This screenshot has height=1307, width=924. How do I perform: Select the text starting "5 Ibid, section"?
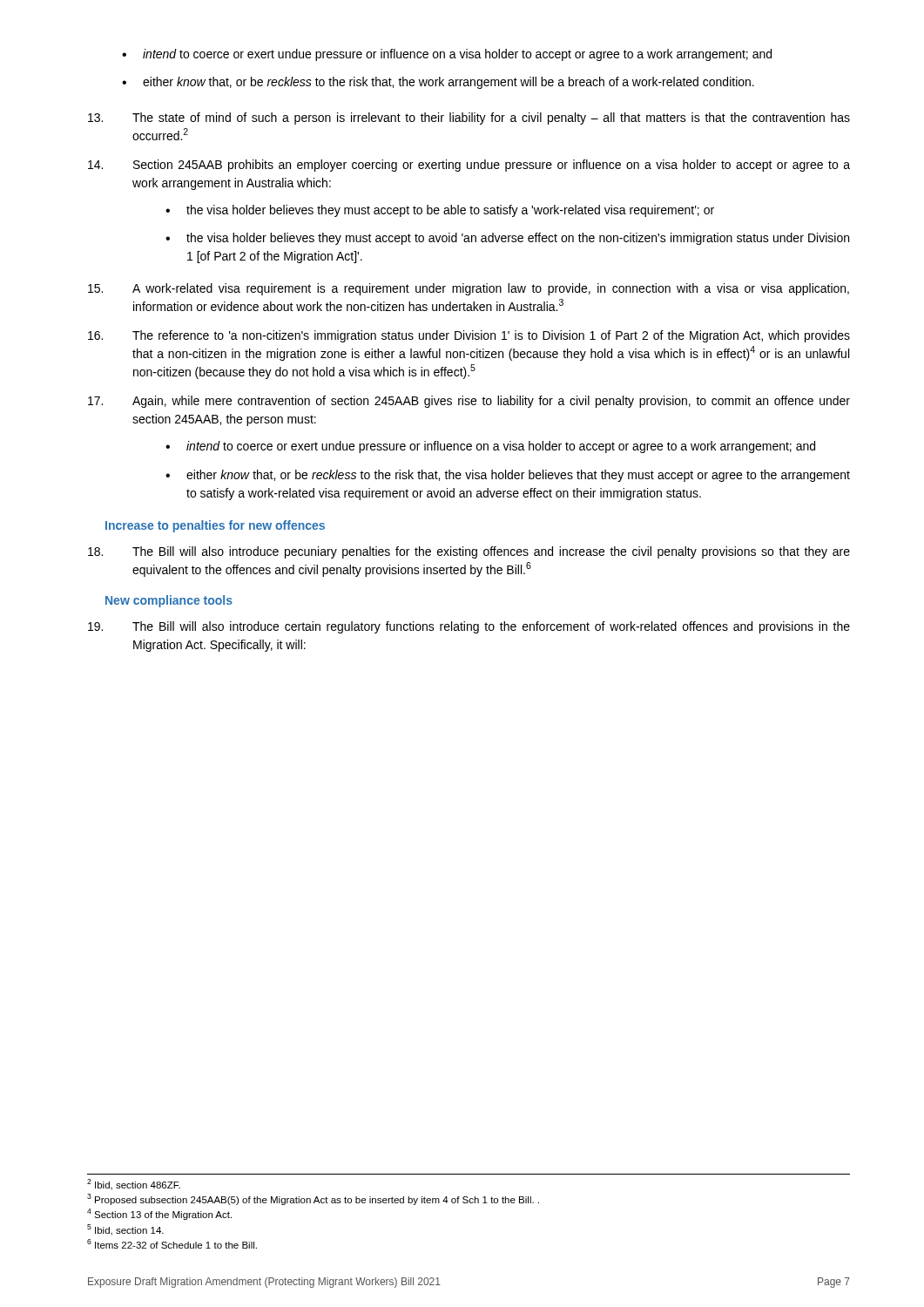(126, 1229)
